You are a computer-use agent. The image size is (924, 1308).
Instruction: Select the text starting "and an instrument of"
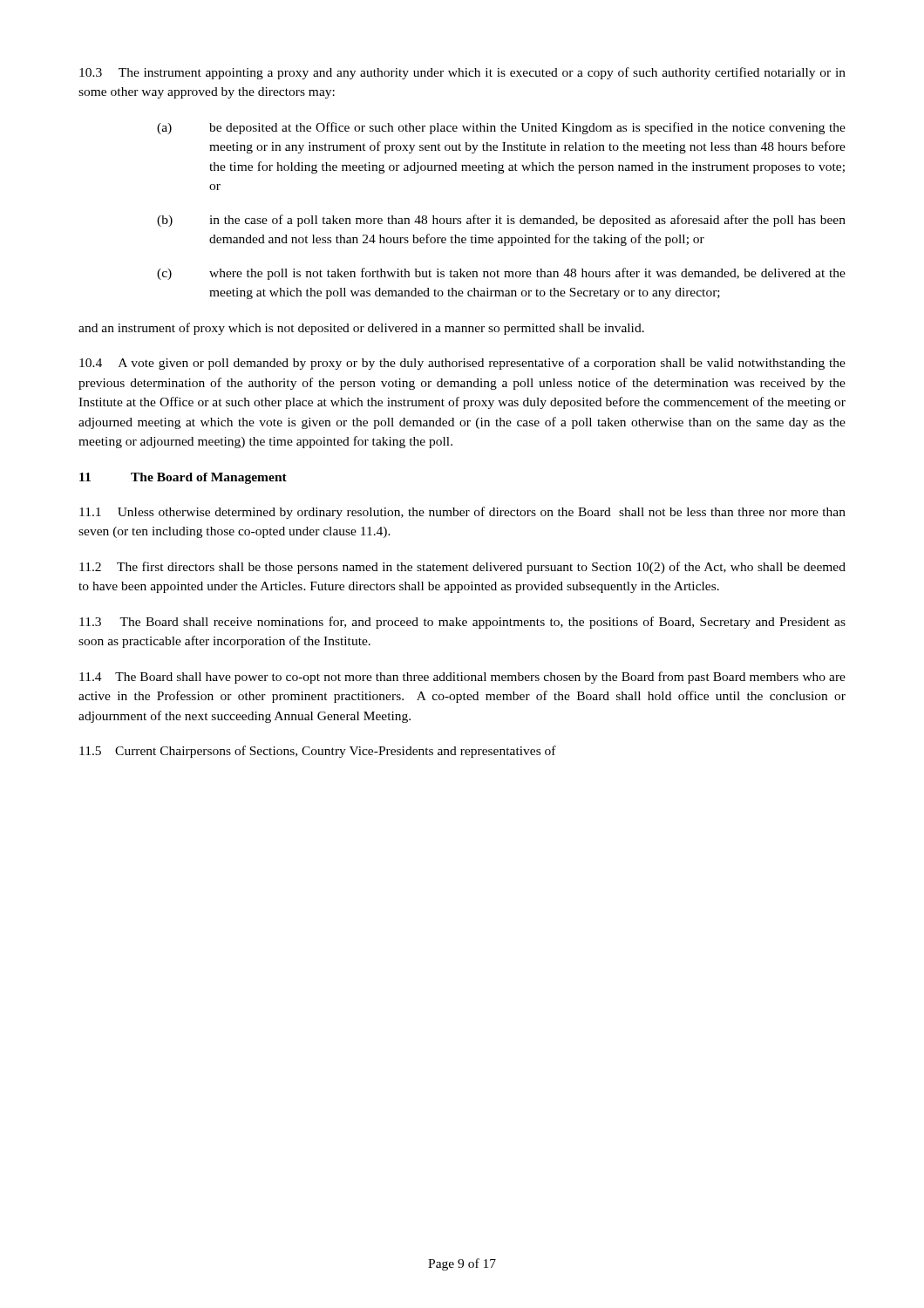[362, 327]
